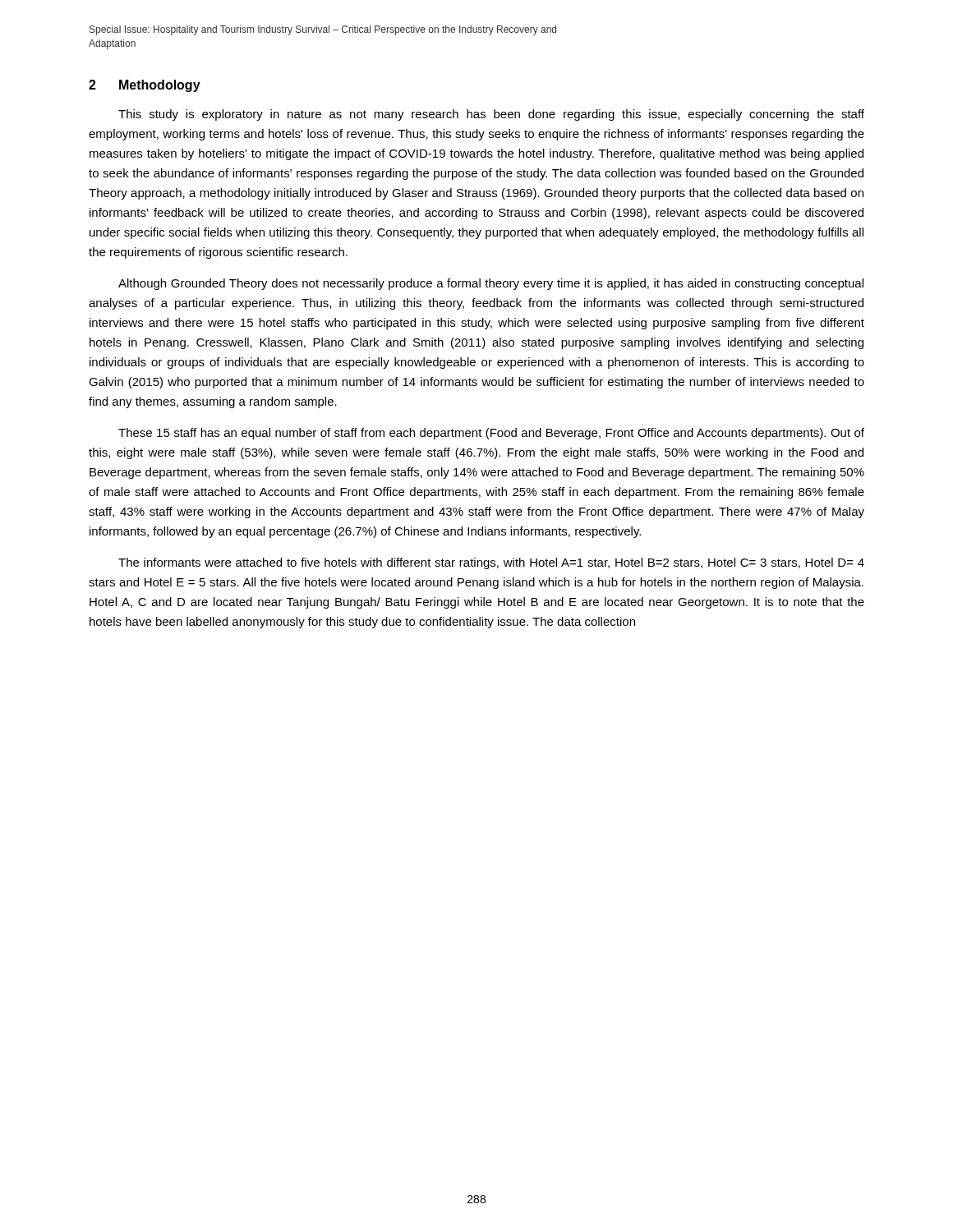
Task: Click on the region starting "This study is exploratory in"
Action: click(476, 183)
